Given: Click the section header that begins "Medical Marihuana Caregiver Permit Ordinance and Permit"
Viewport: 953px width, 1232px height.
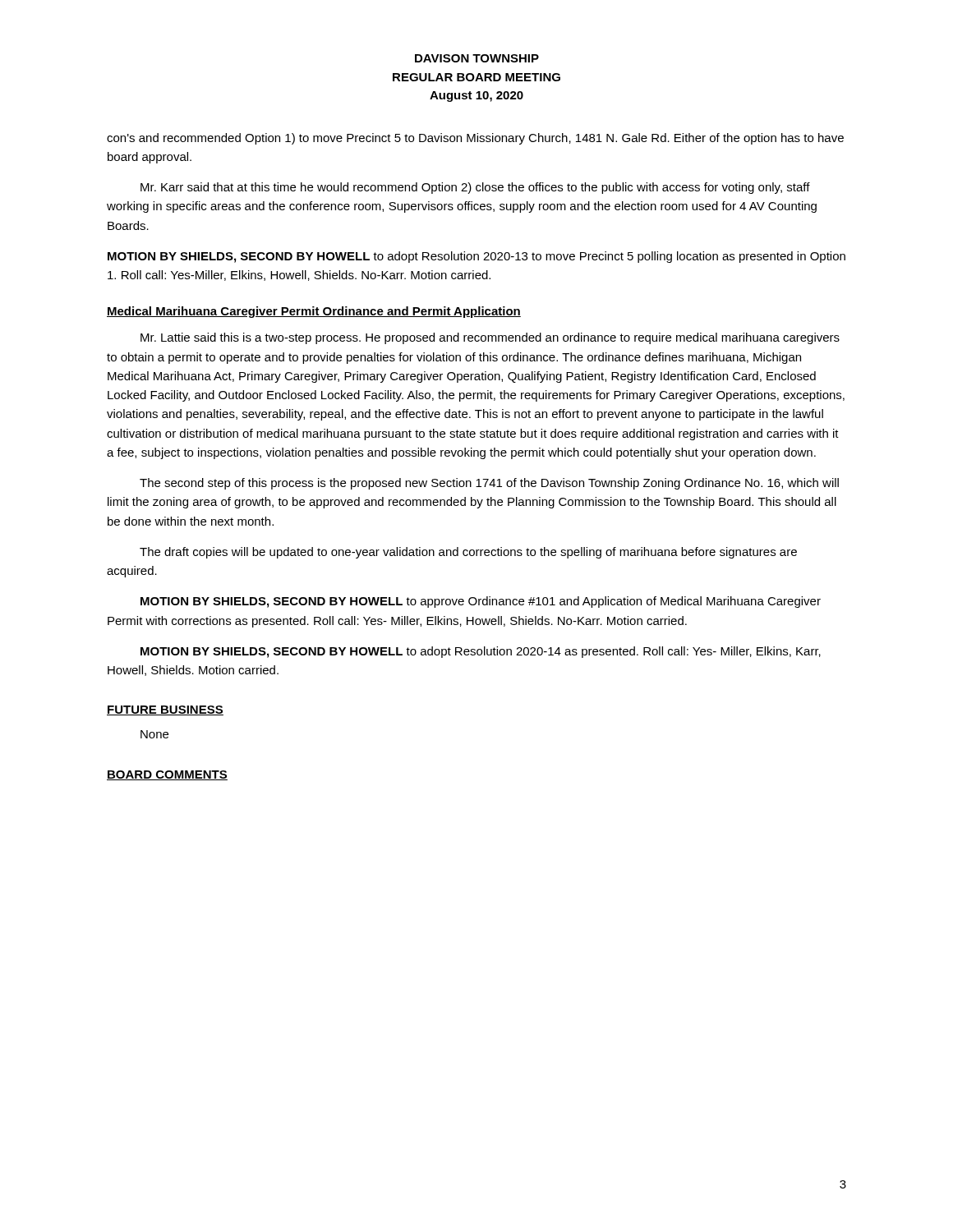Looking at the screenshot, I should tap(314, 311).
